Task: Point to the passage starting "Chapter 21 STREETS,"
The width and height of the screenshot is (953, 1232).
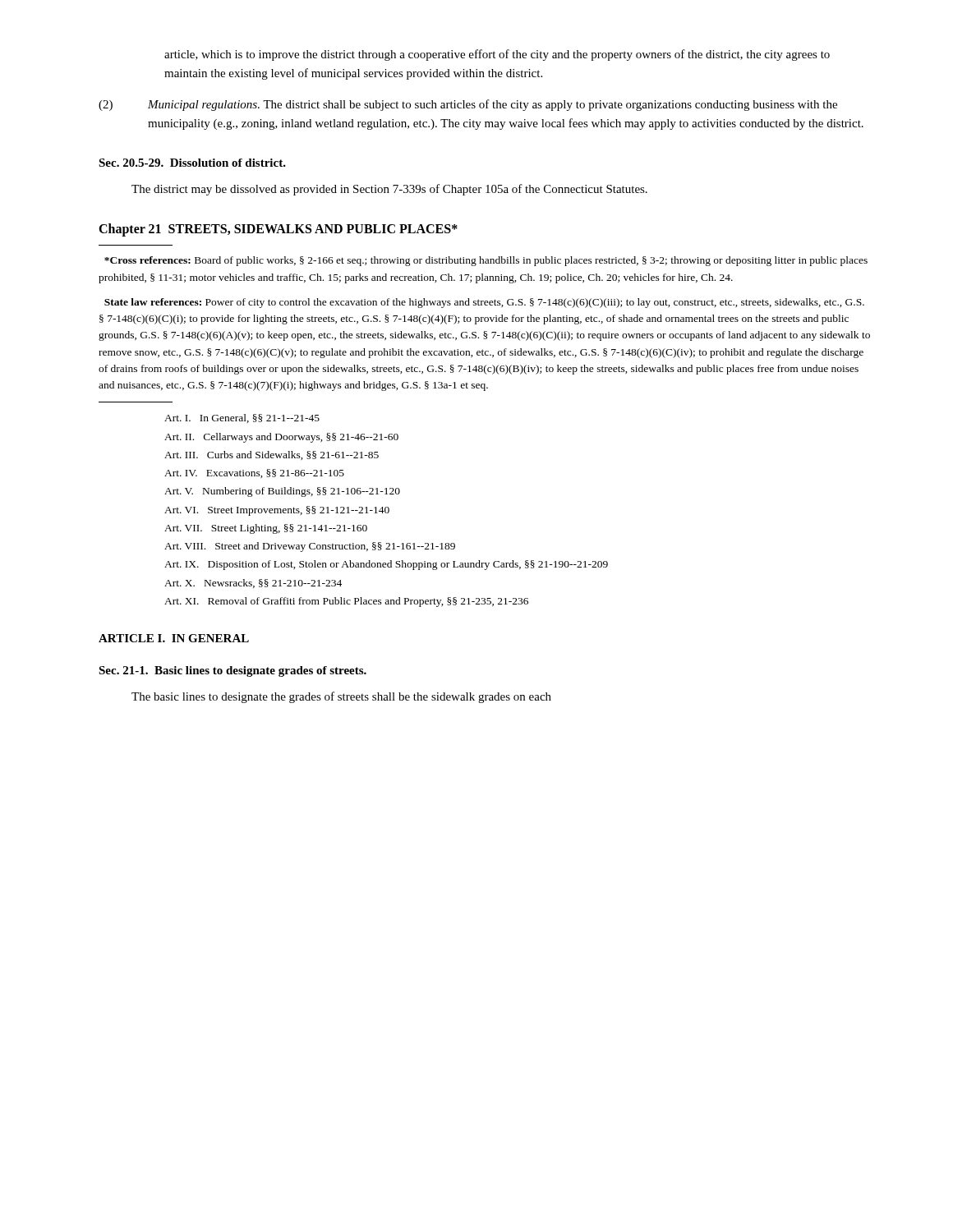Action: pos(278,230)
